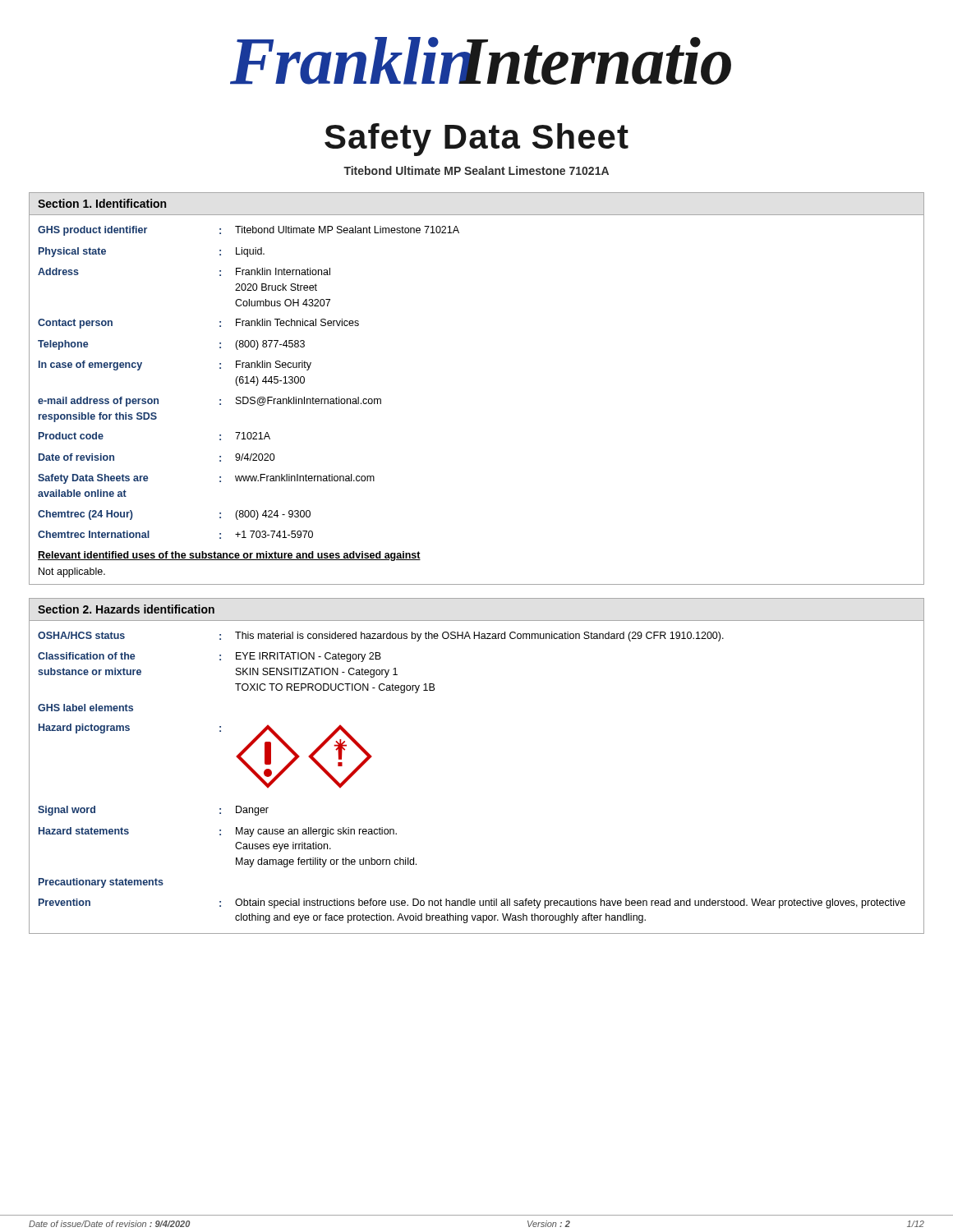Screen dimensions: 1232x953
Task: Select the logo
Action: point(476,55)
